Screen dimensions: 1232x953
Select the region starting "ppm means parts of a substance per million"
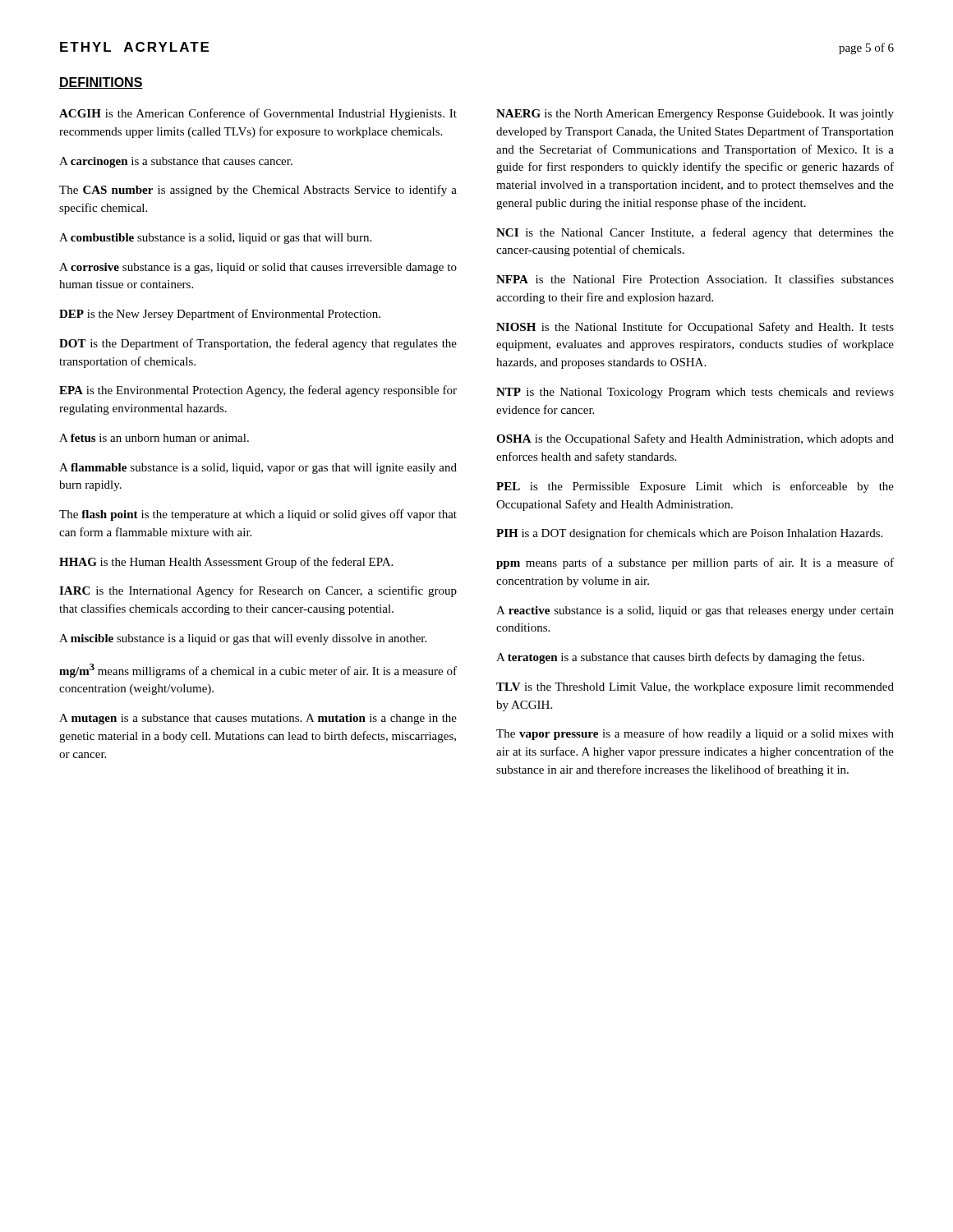695,572
